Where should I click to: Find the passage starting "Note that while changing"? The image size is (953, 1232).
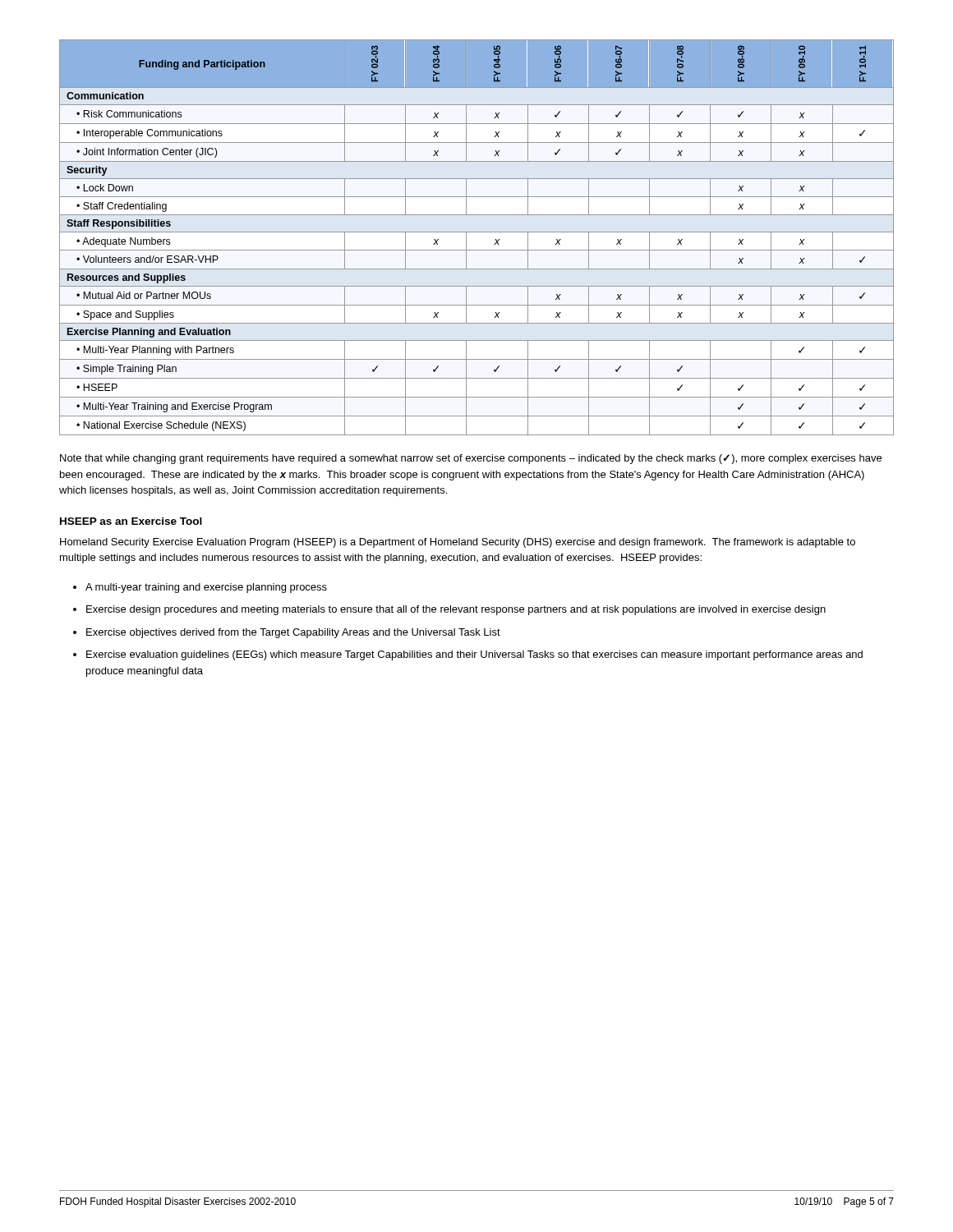click(471, 474)
